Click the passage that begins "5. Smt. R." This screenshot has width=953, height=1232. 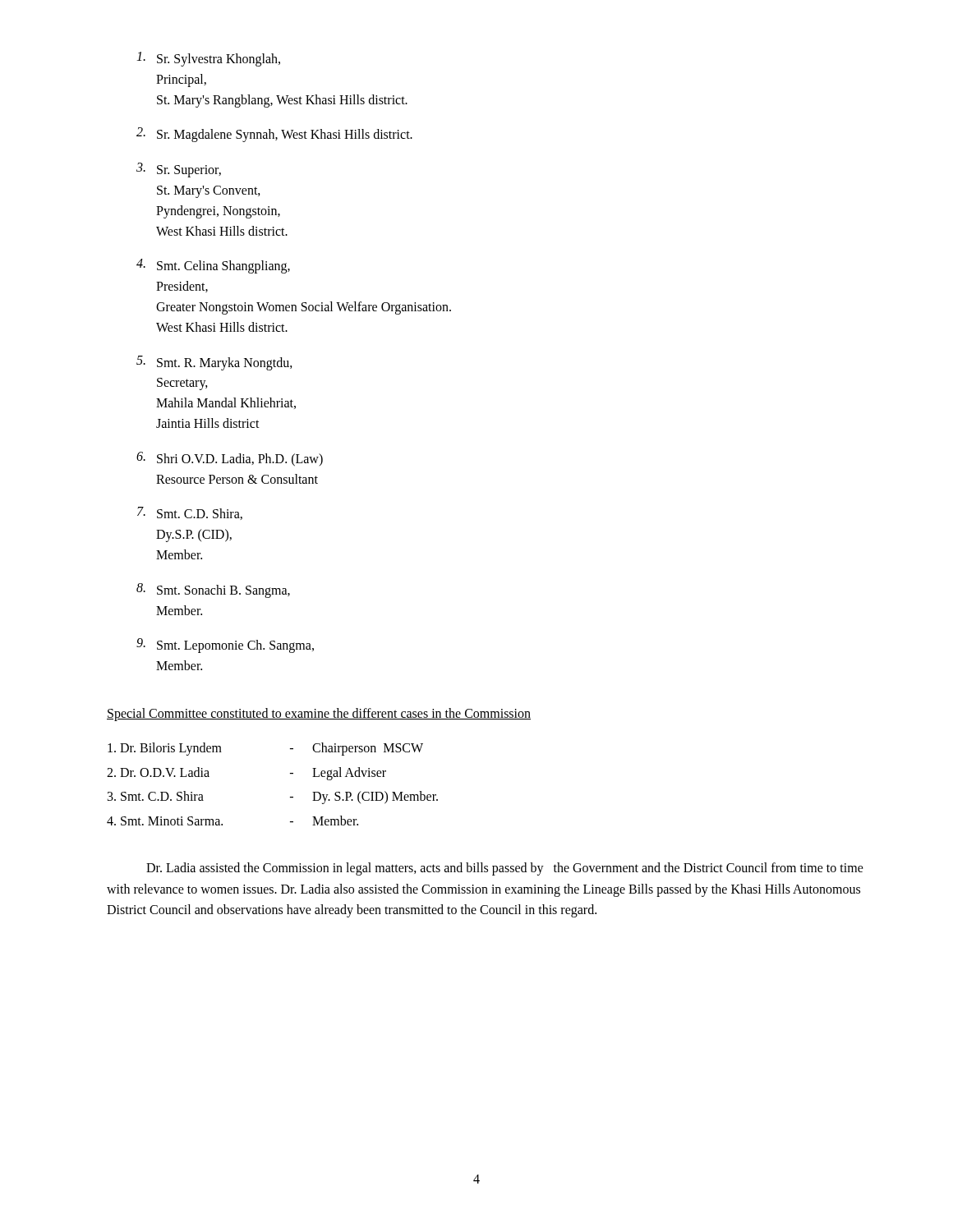pos(214,363)
